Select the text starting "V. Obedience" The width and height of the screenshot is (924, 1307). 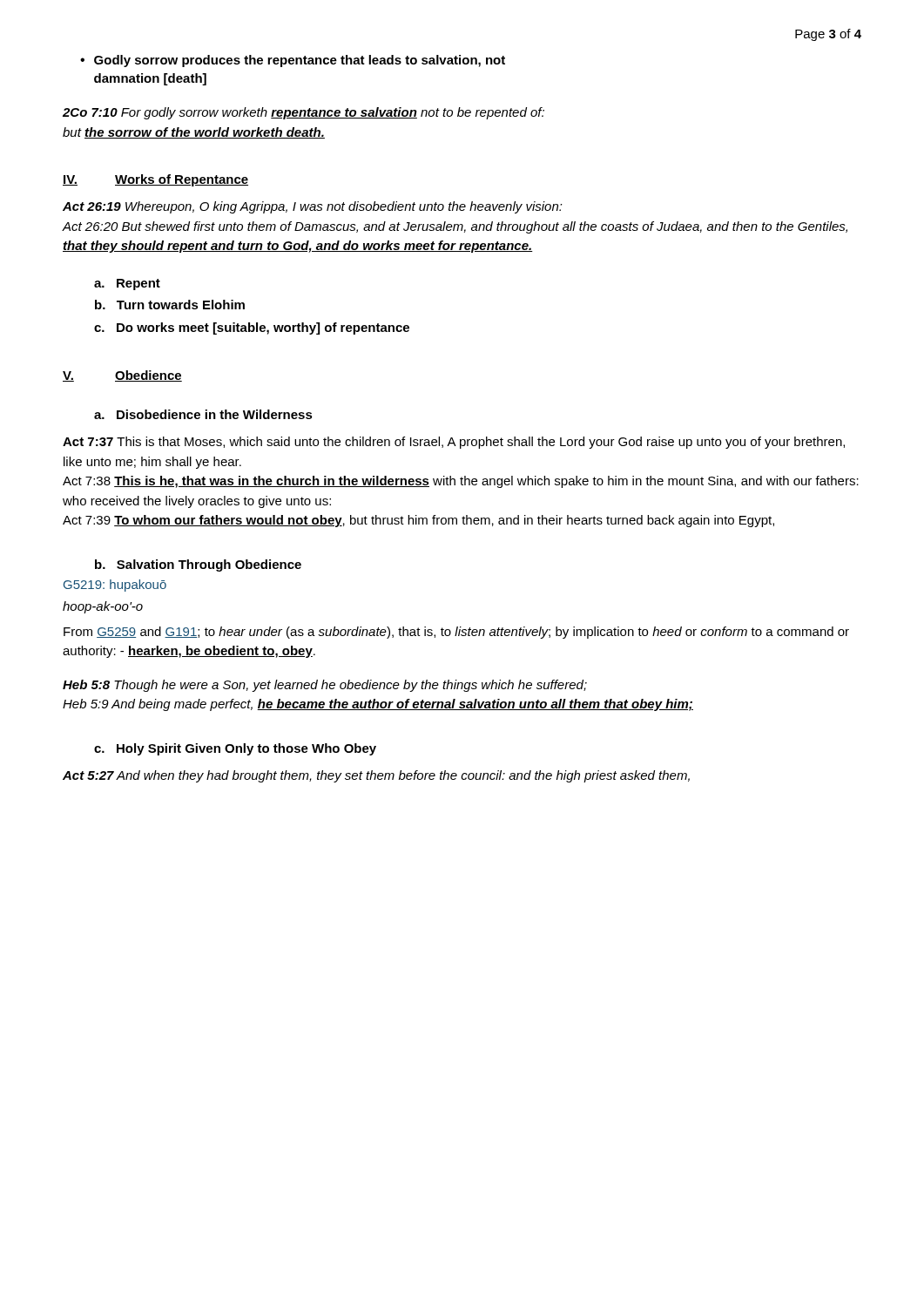[122, 375]
